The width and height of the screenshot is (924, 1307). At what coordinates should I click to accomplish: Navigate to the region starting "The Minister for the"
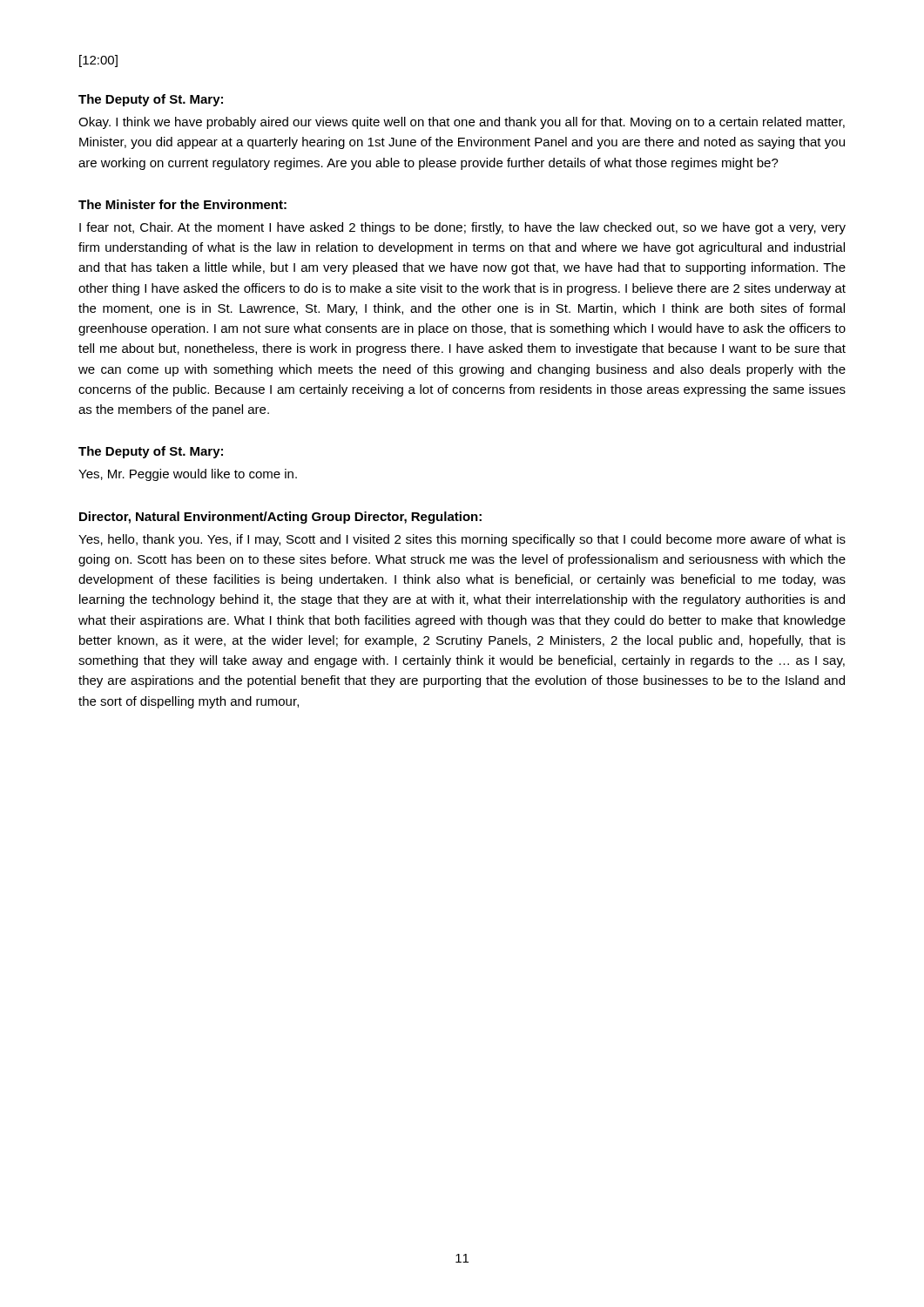tap(183, 204)
